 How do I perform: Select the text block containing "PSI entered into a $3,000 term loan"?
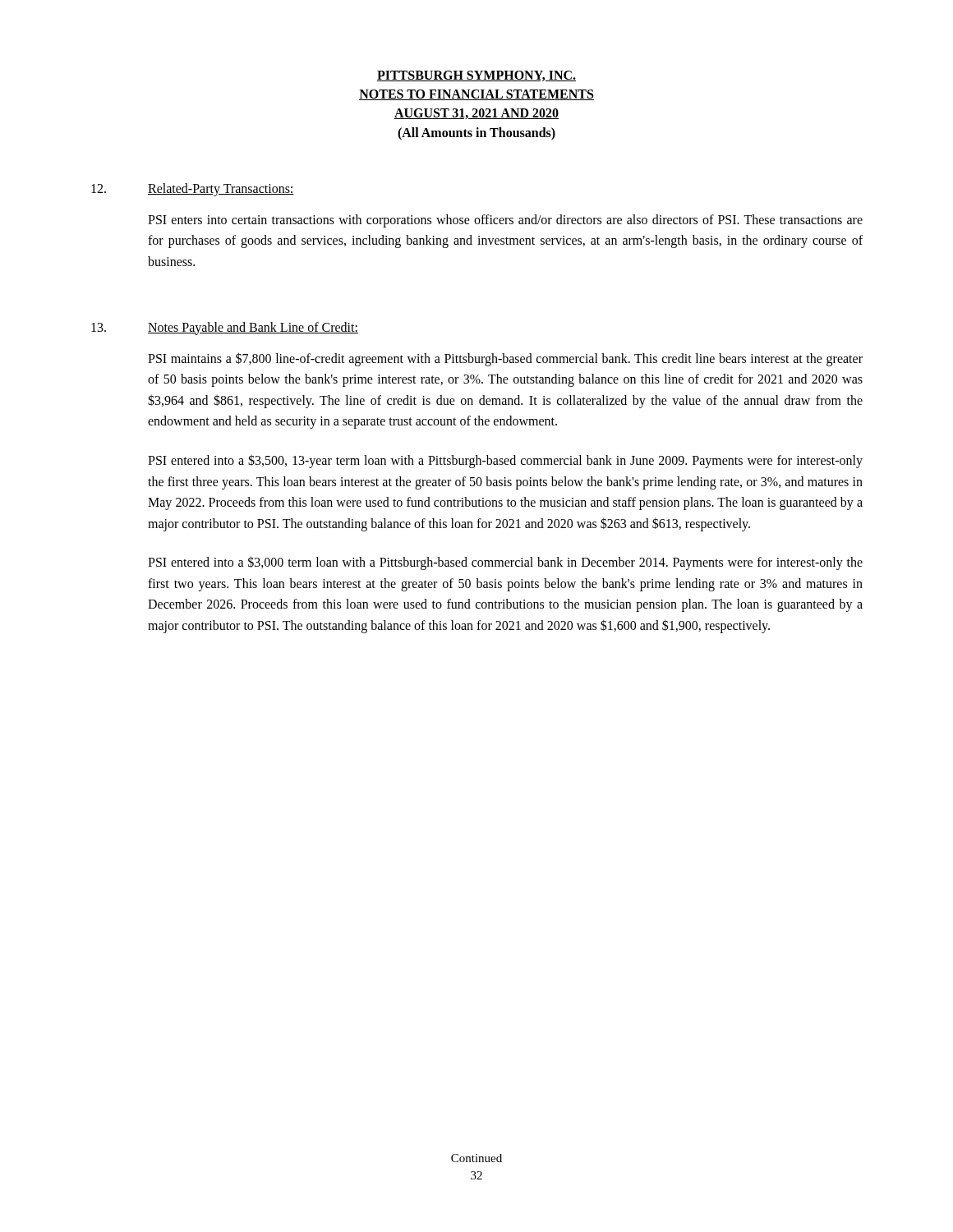505,594
